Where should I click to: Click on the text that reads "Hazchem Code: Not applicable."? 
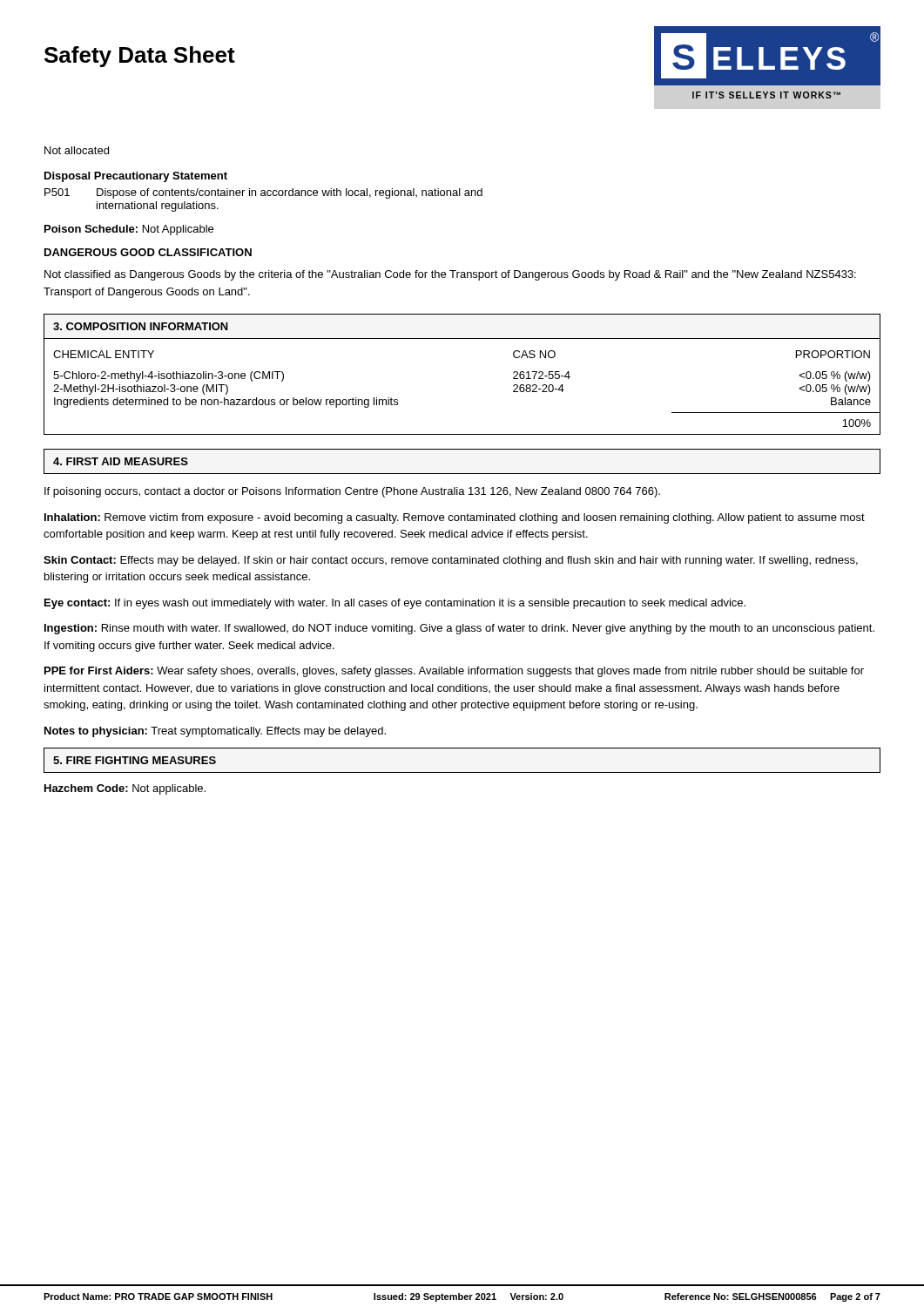(125, 788)
